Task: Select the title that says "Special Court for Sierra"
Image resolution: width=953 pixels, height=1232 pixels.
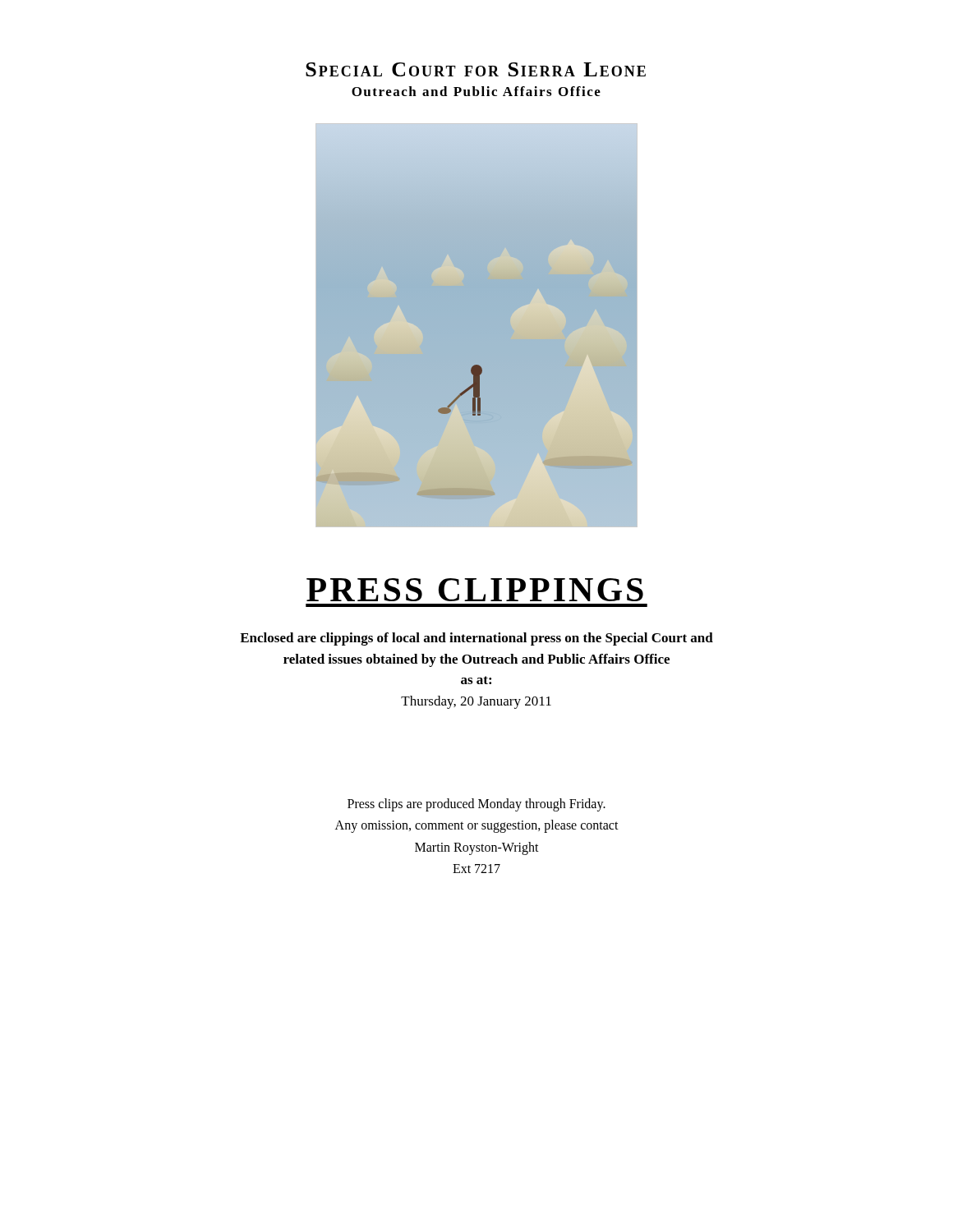Action: click(x=476, y=79)
